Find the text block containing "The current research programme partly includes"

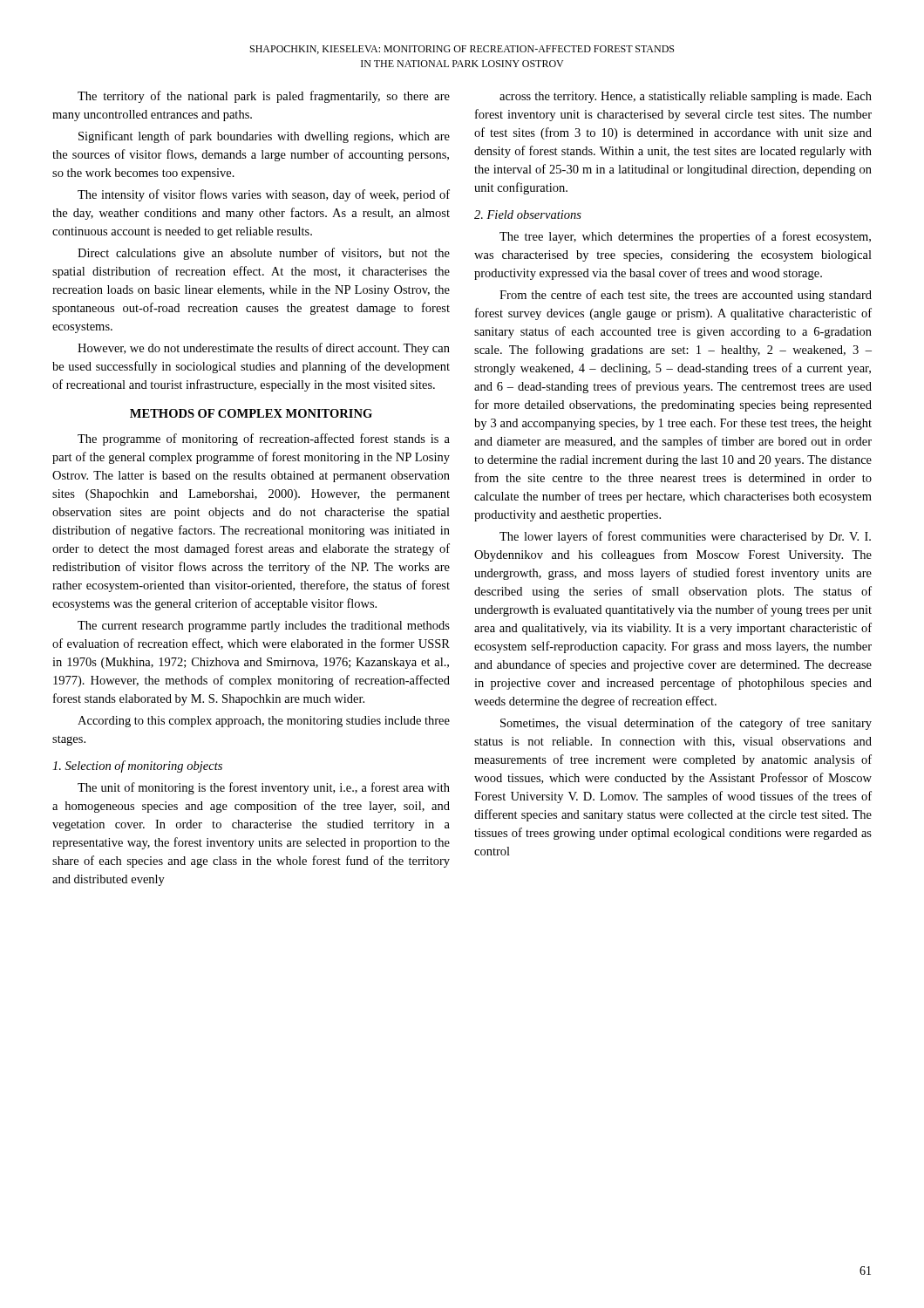pyautogui.click(x=251, y=662)
